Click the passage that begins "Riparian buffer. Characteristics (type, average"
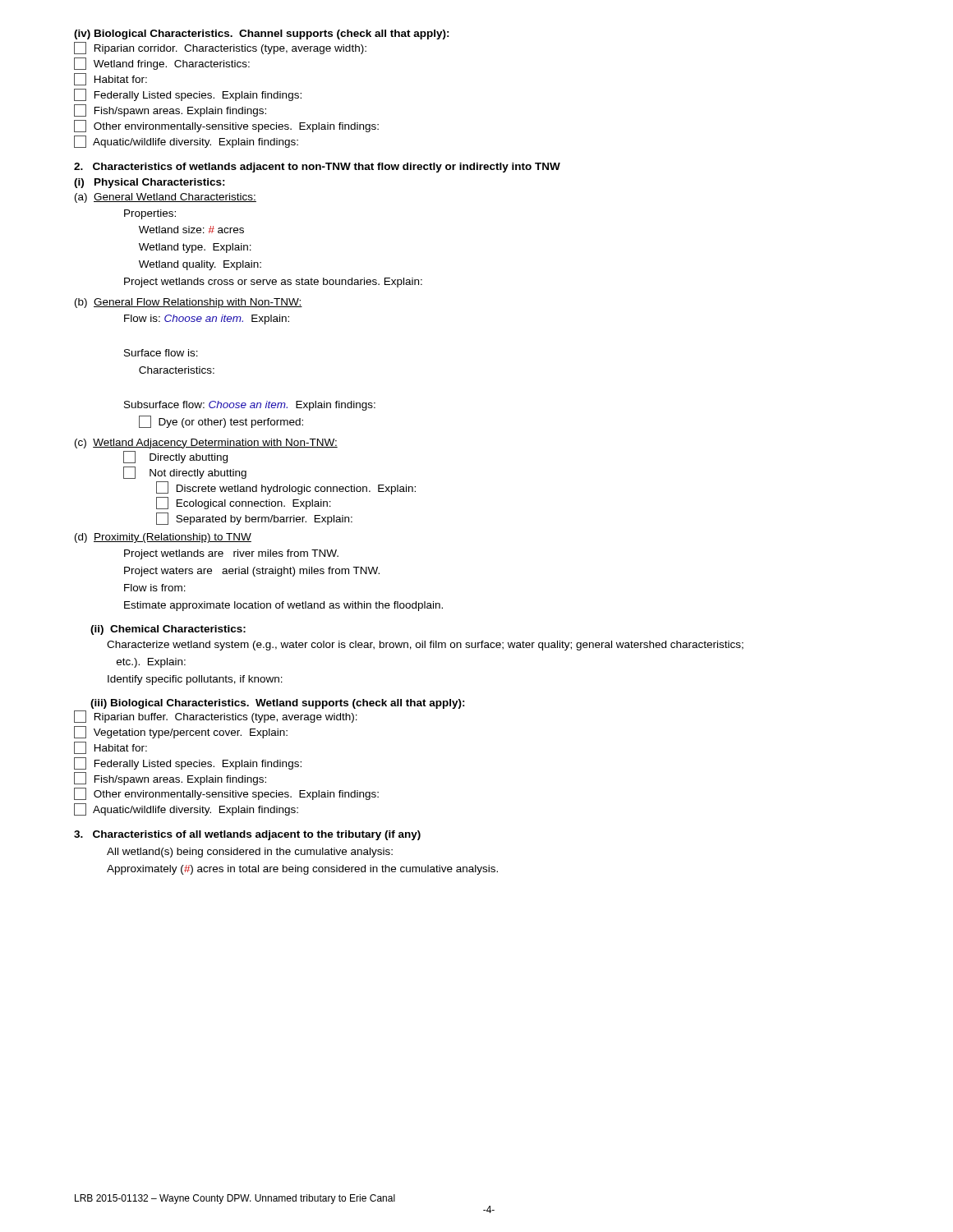 coord(216,716)
